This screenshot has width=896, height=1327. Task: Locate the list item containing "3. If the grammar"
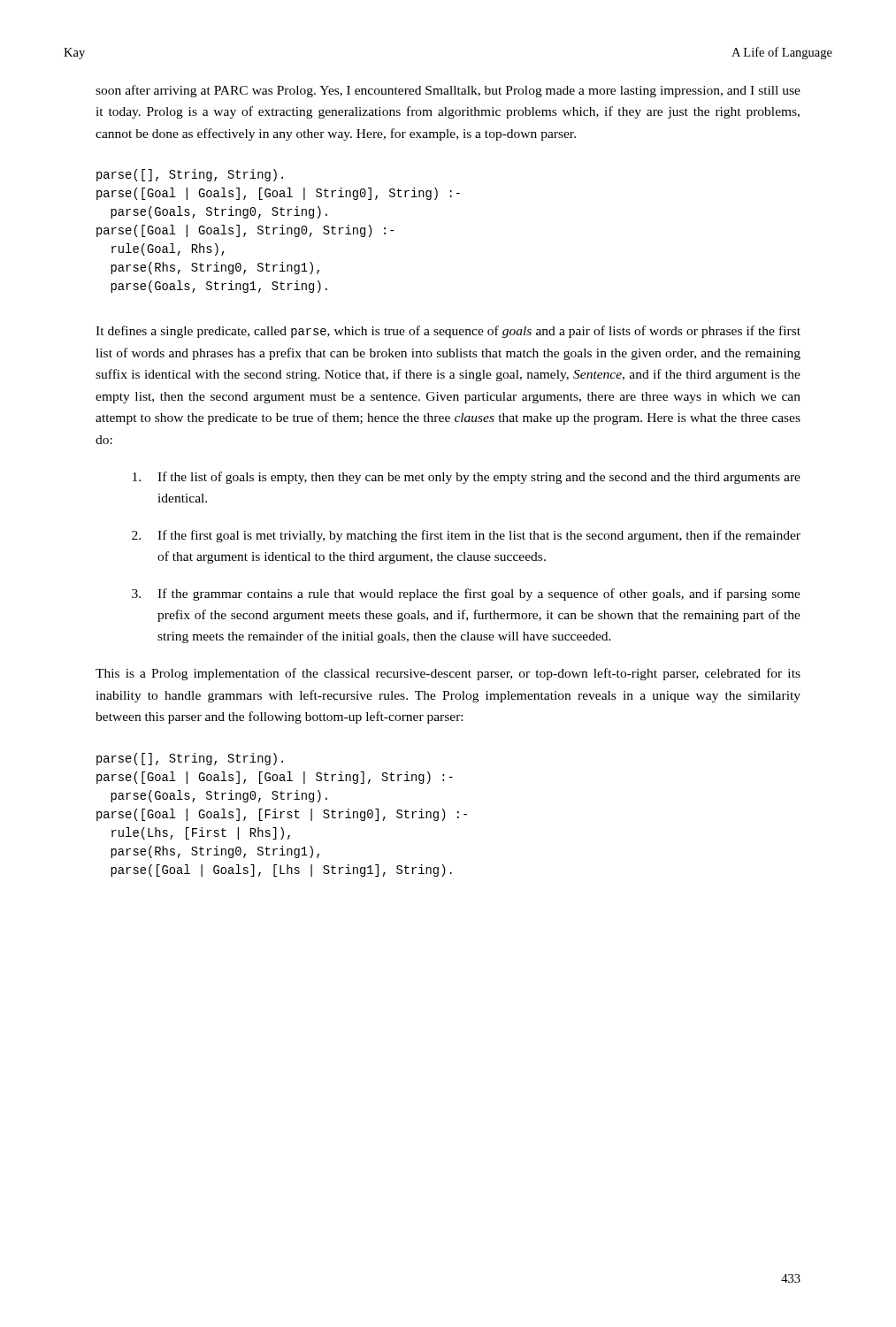click(448, 615)
